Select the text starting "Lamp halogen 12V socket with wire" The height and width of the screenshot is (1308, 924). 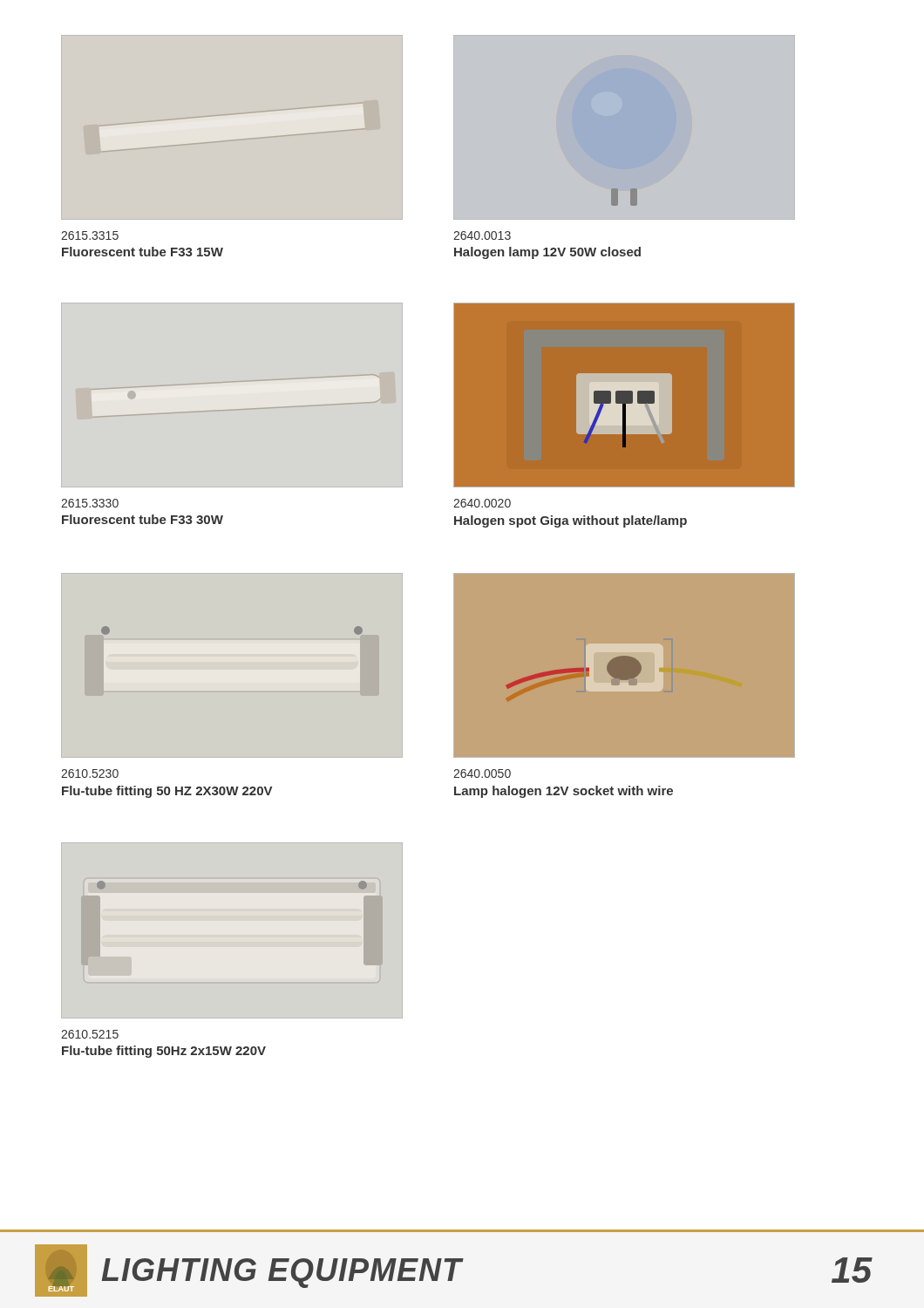[563, 790]
